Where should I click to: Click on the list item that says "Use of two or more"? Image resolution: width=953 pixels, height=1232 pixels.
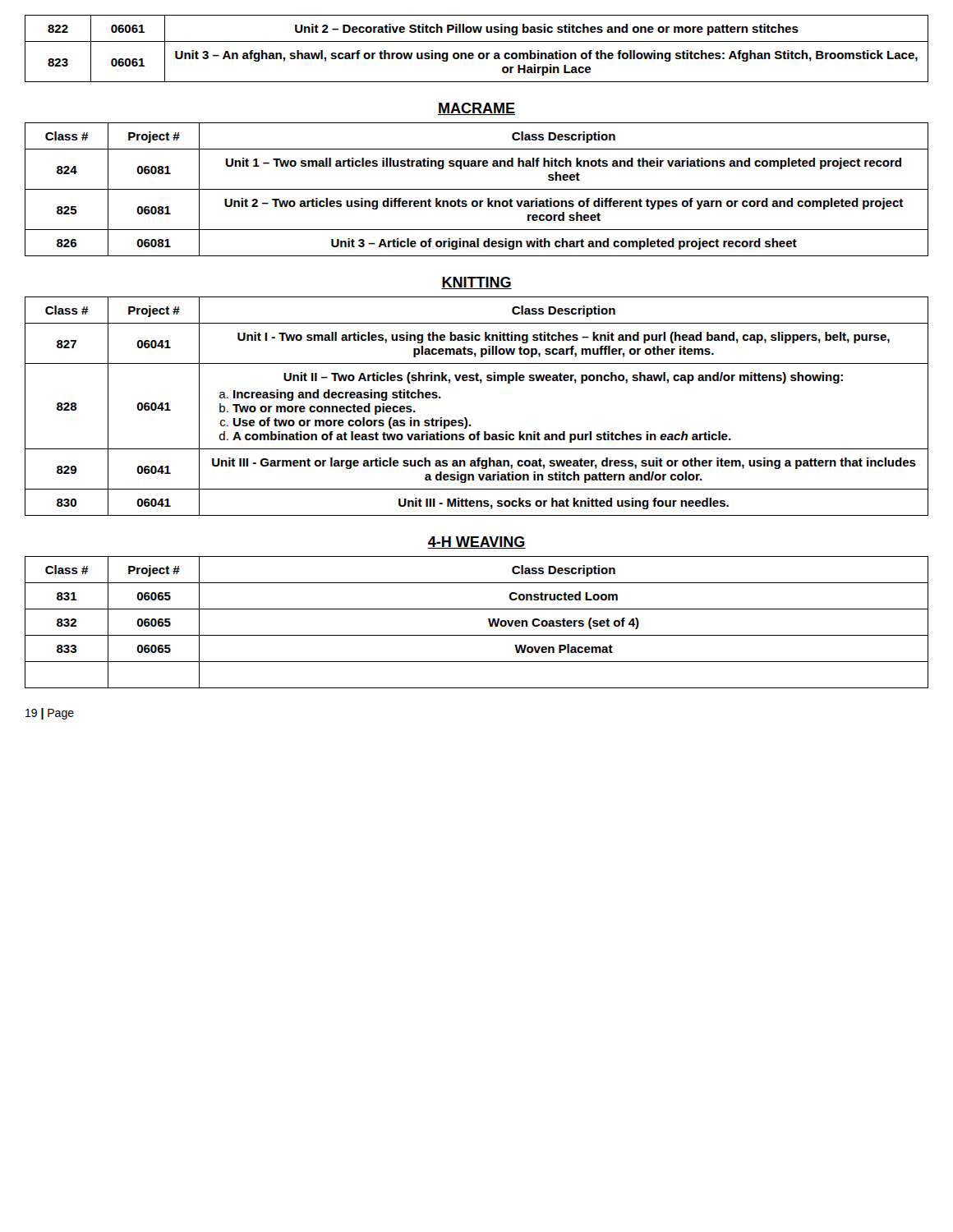click(352, 422)
